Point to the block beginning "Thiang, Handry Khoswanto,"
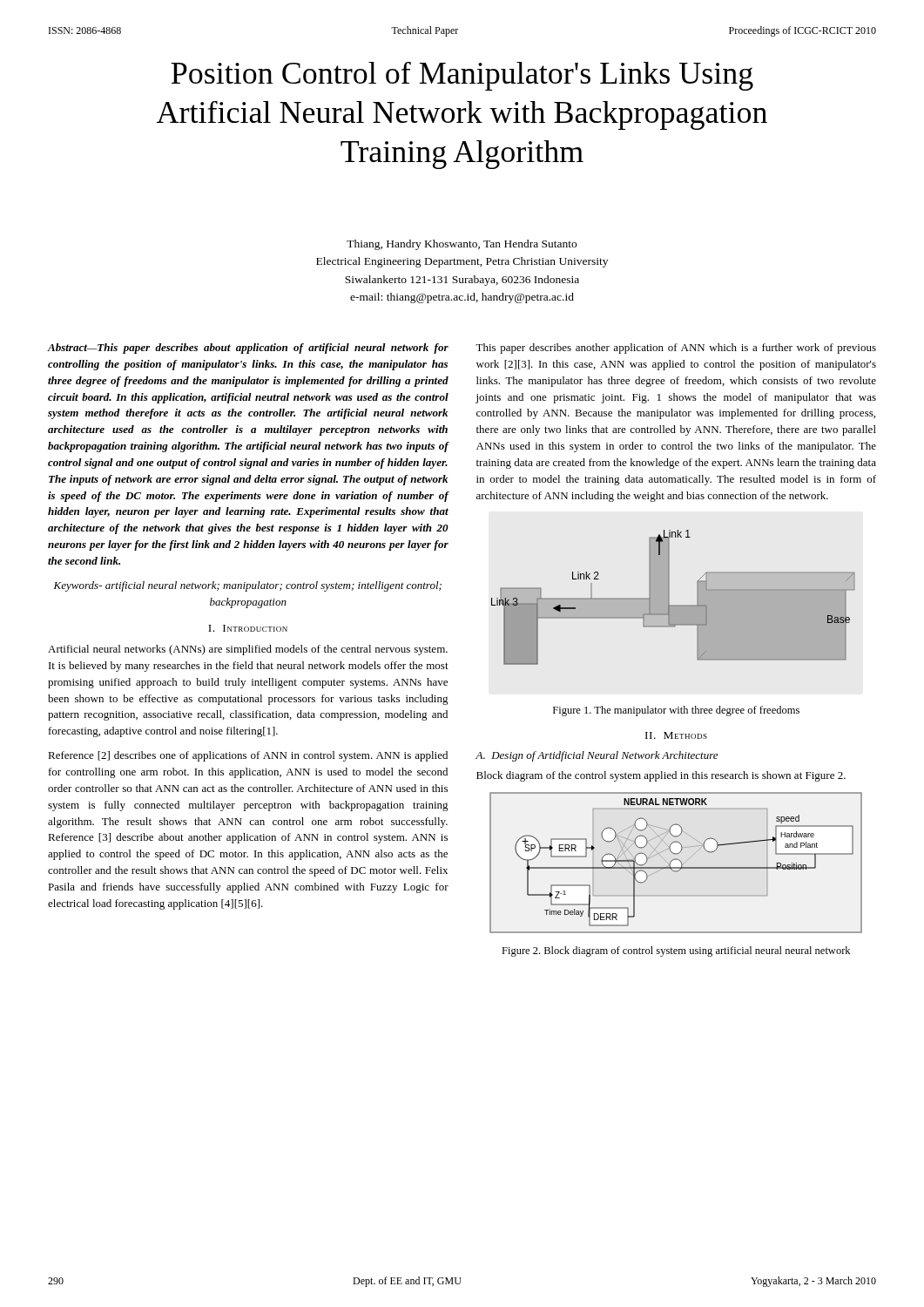Viewport: 924px width, 1307px height. click(462, 270)
